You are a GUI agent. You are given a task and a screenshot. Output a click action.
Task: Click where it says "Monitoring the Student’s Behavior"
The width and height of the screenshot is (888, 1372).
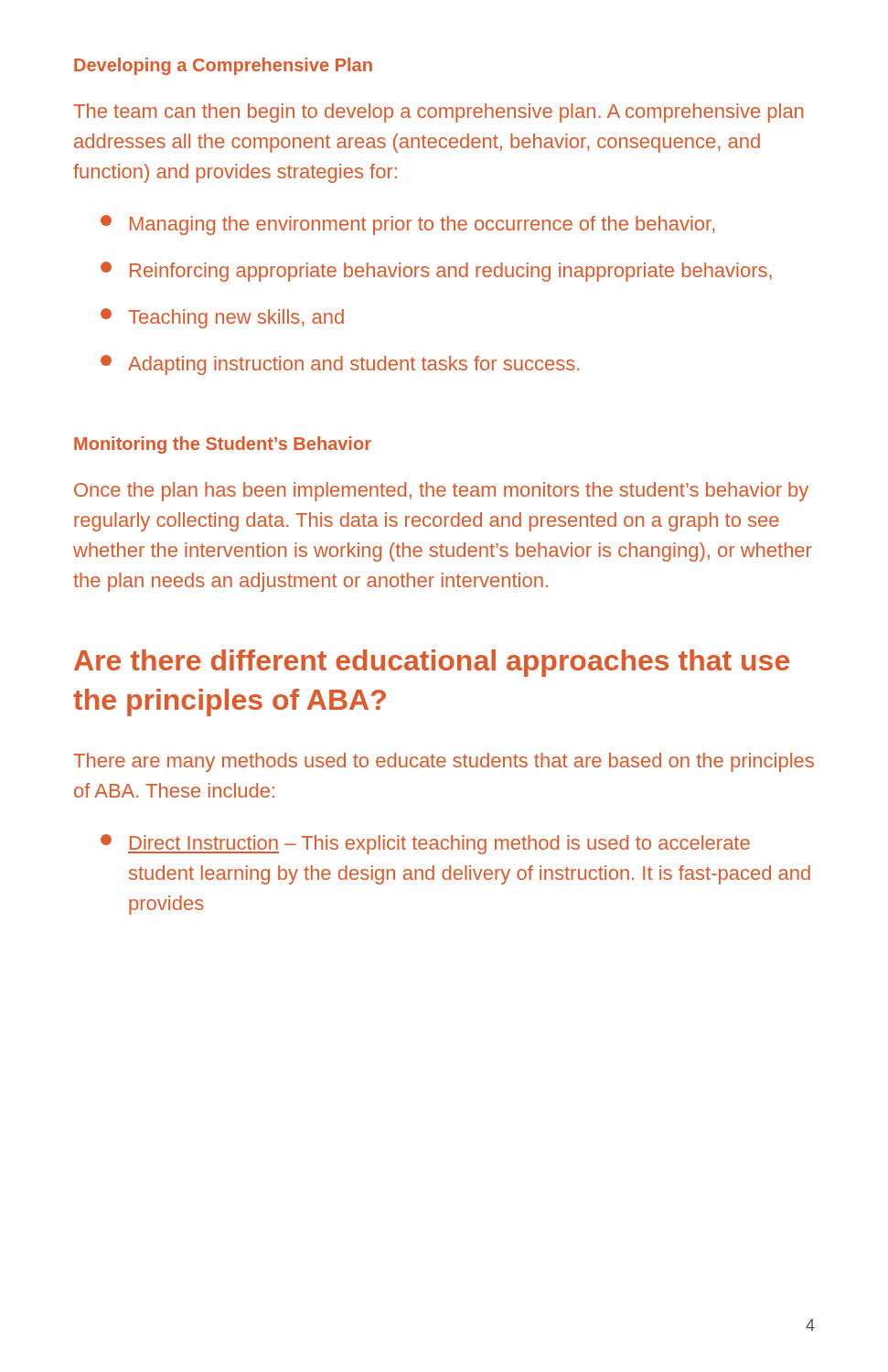point(222,444)
